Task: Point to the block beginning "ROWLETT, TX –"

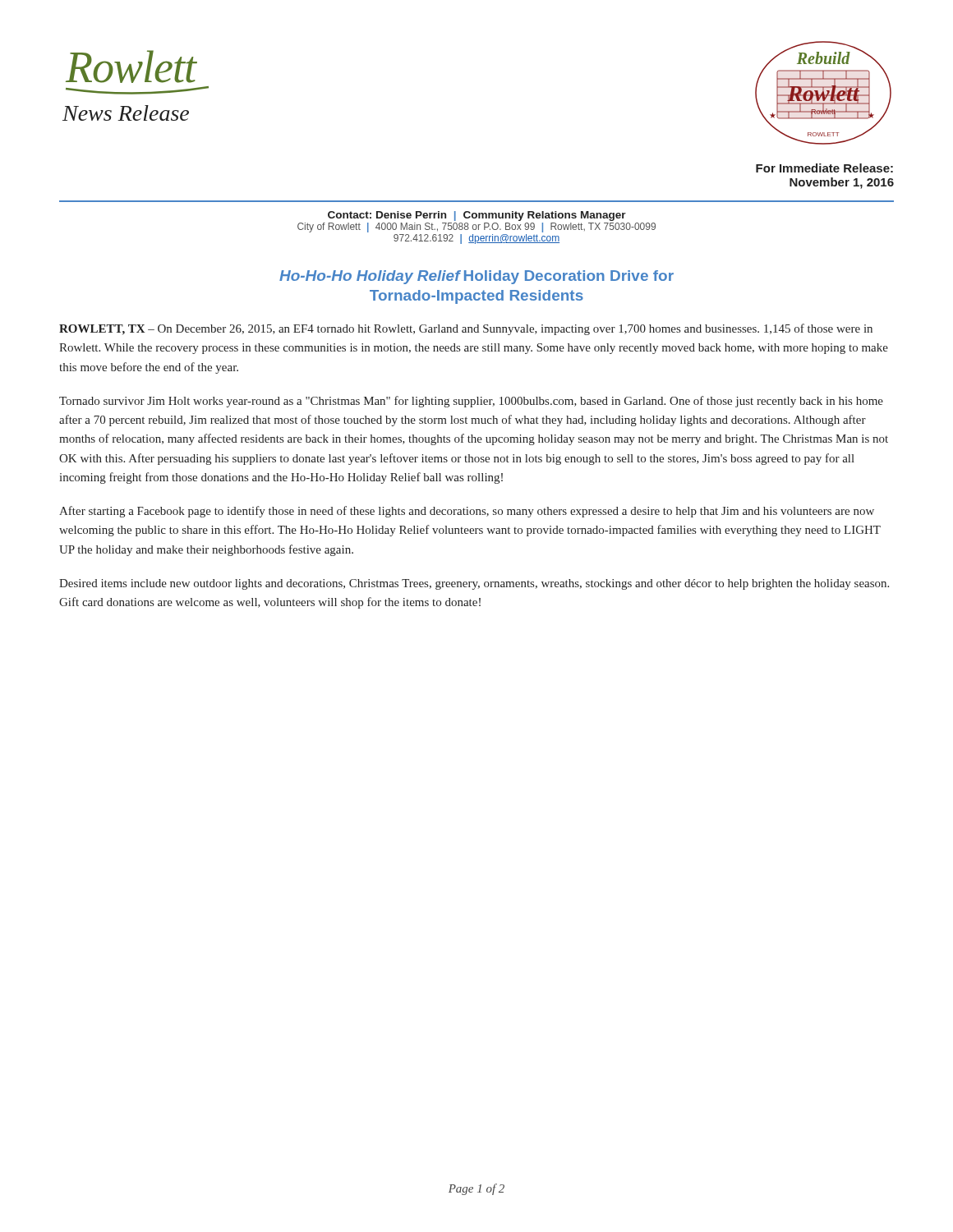Action: point(474,348)
